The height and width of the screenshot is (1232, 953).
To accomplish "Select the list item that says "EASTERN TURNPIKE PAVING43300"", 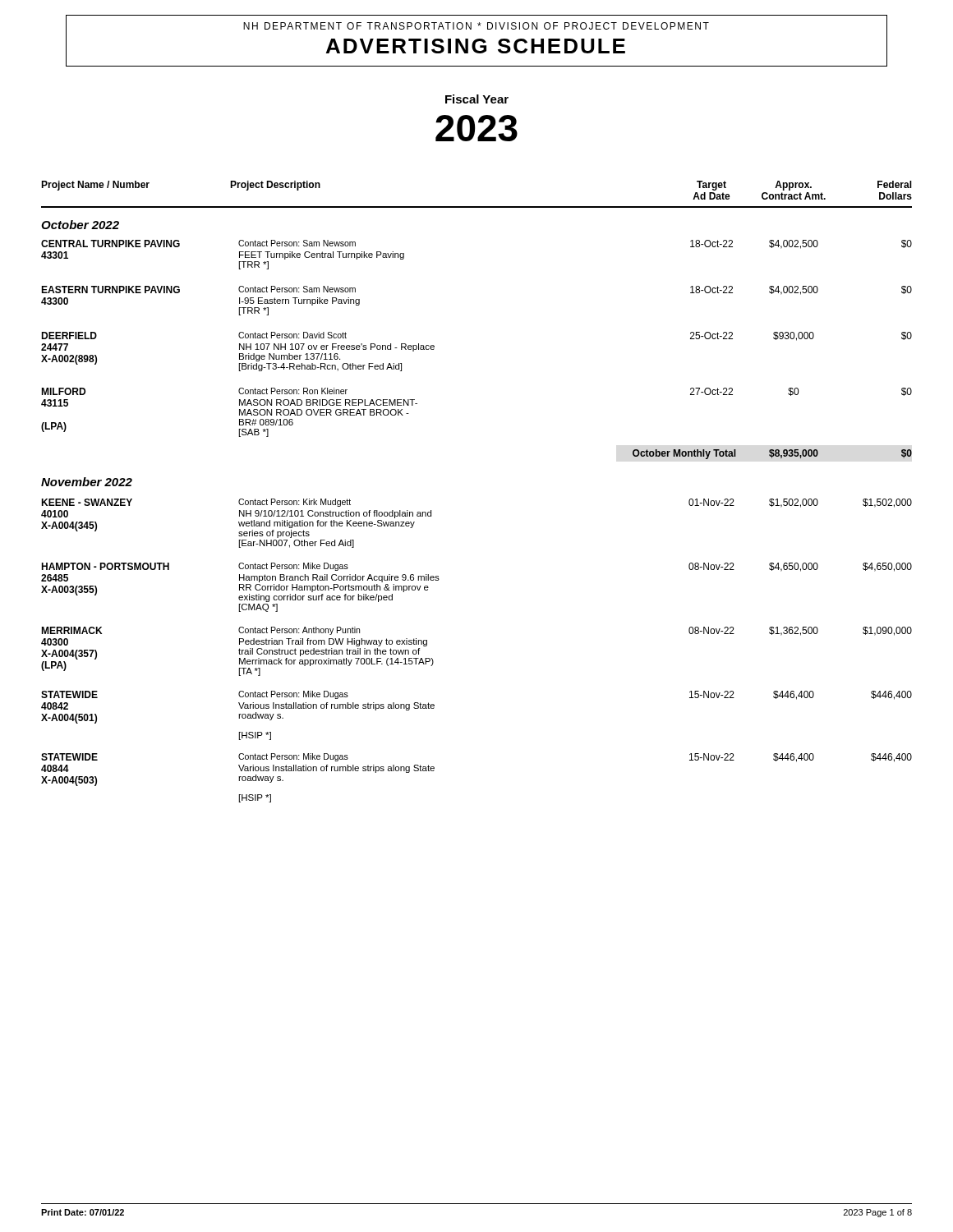I will pos(107,290).
